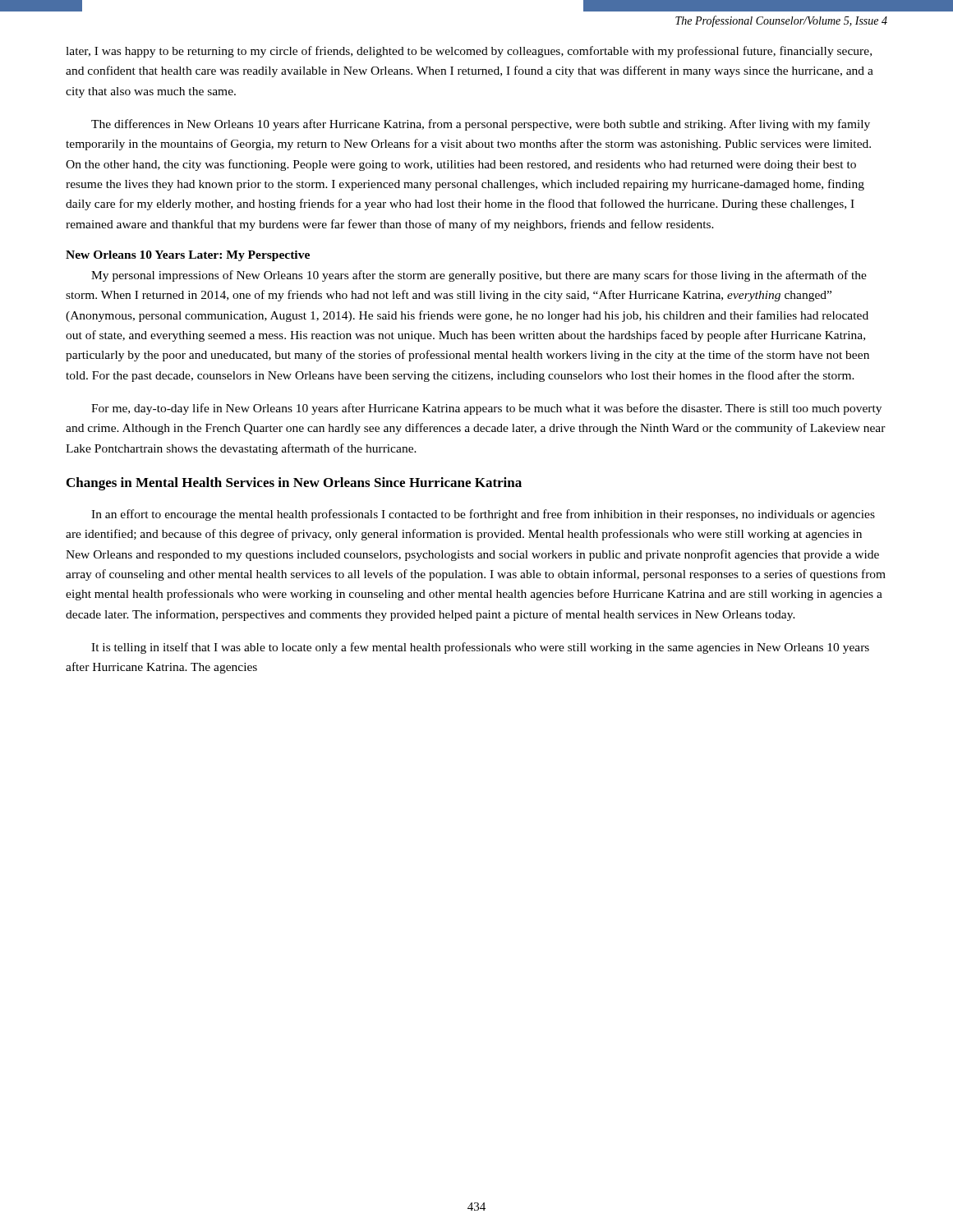
Task: Point to the text starting "New Orleans 10 Years Later: My"
Action: click(x=188, y=254)
